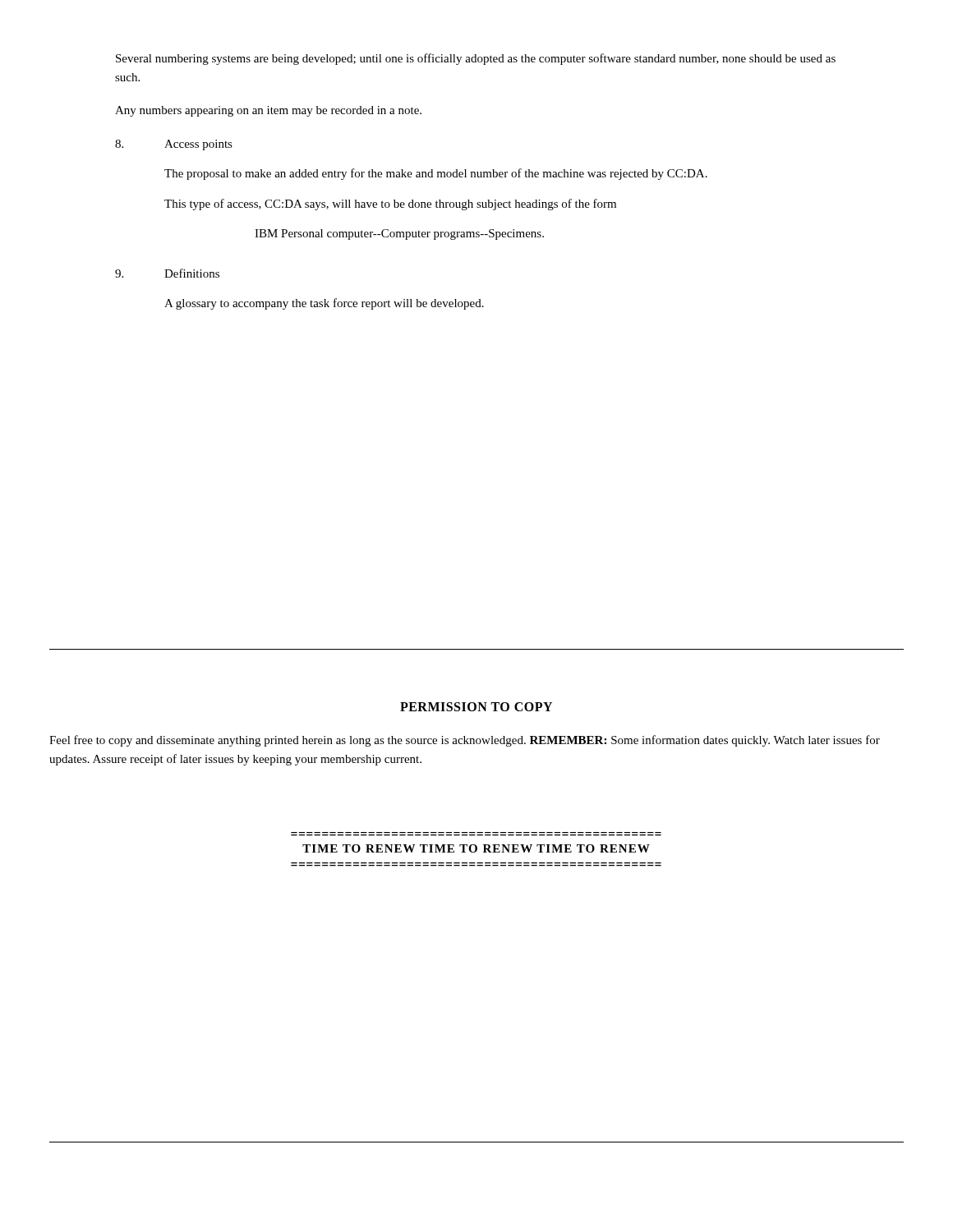Point to the block beginning "================================================ TIME TO"
This screenshot has width=953, height=1232.
tap(476, 848)
